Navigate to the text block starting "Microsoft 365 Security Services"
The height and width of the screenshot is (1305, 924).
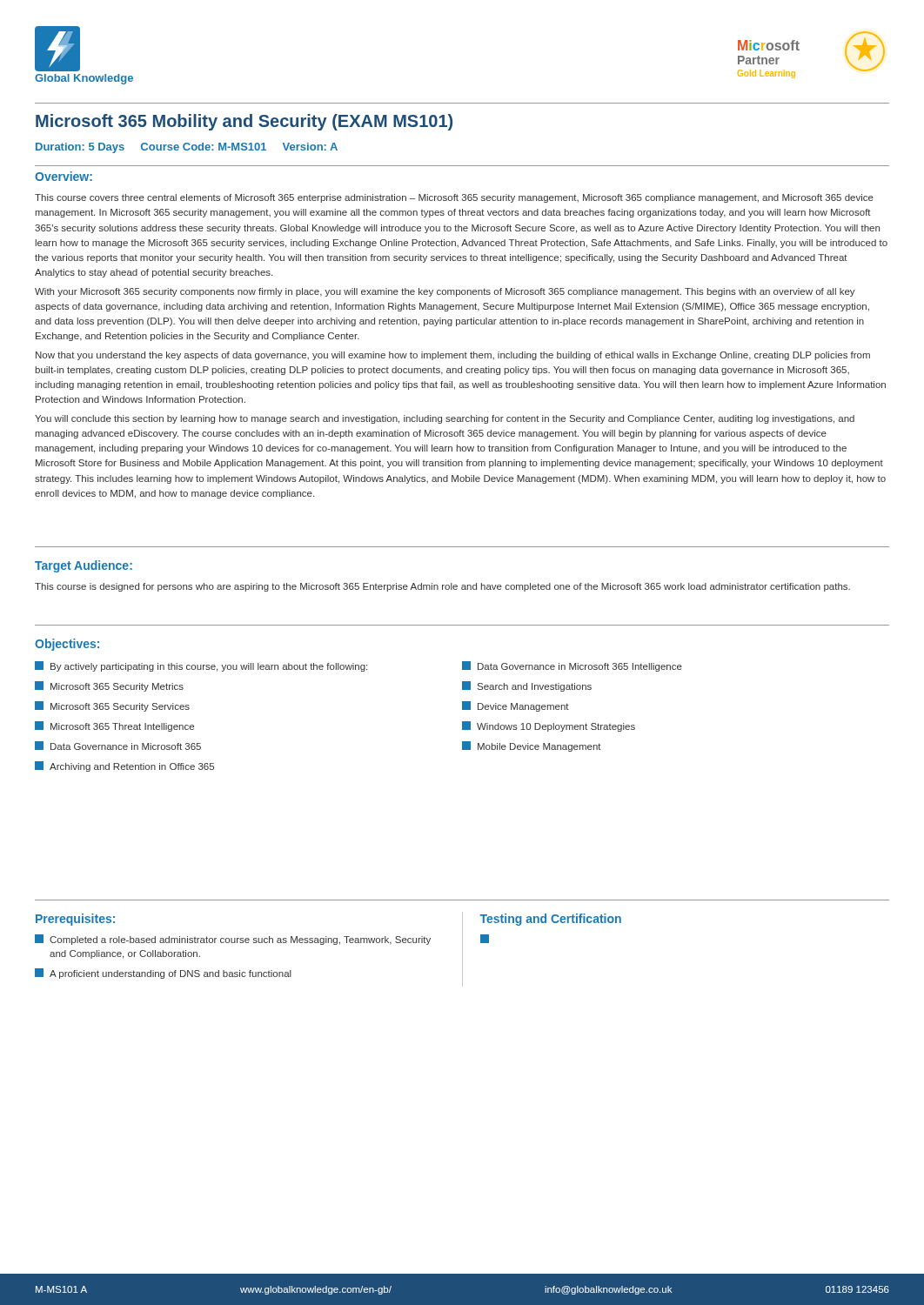click(x=112, y=707)
